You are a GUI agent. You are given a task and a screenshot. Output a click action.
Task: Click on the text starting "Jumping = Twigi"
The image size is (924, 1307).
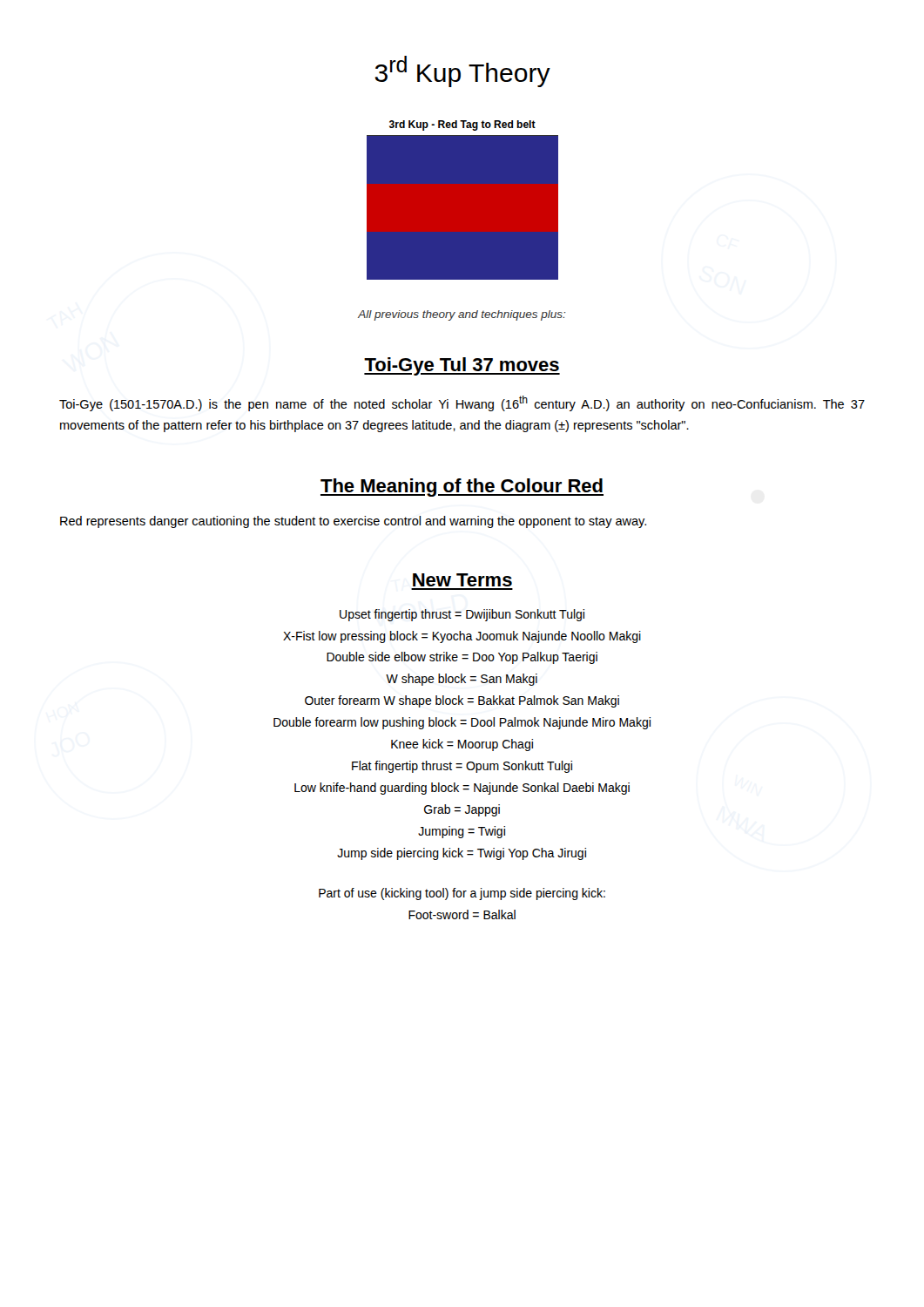tap(462, 831)
